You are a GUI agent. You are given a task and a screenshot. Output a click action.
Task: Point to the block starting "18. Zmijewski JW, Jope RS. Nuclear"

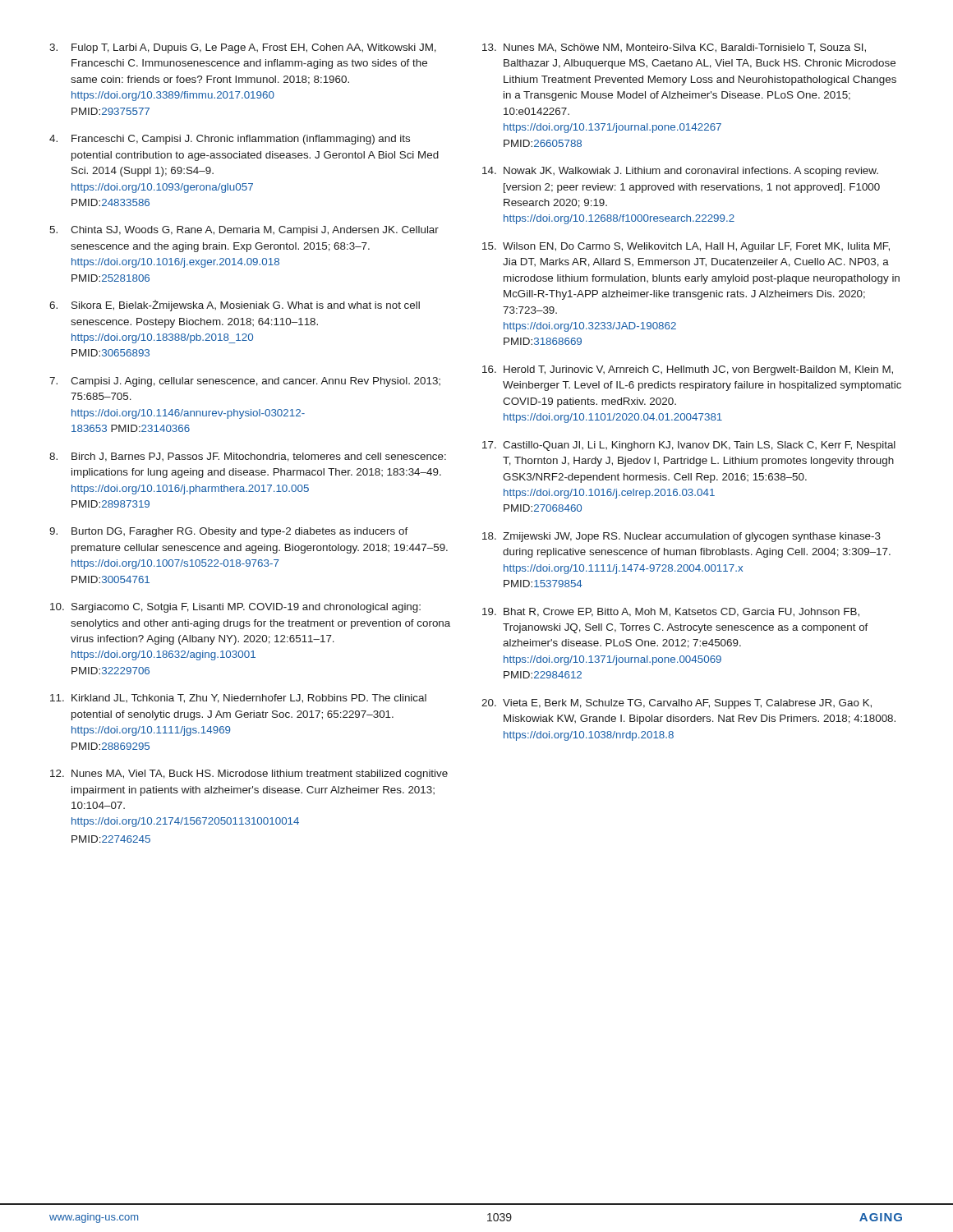(693, 560)
